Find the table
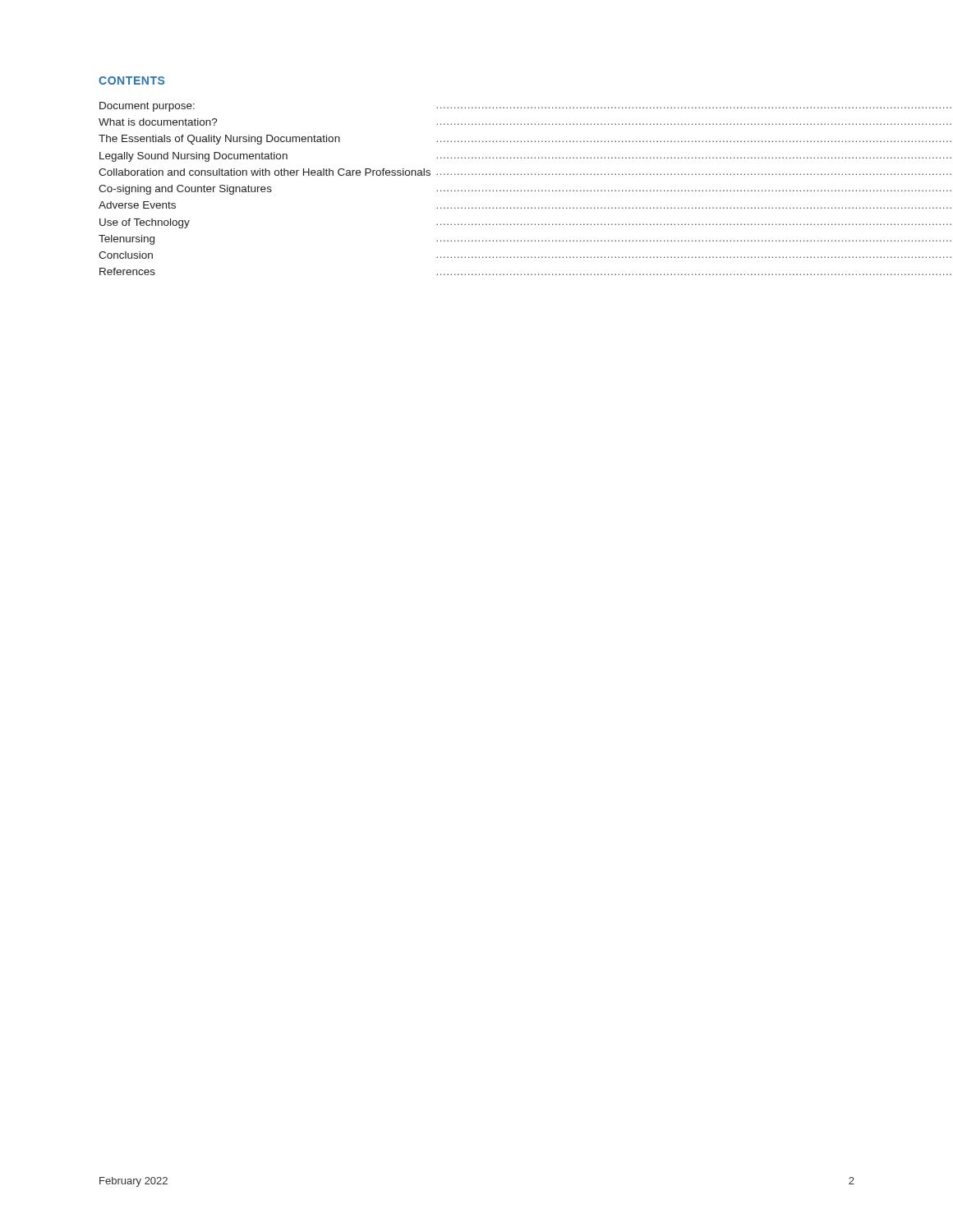 (x=476, y=188)
